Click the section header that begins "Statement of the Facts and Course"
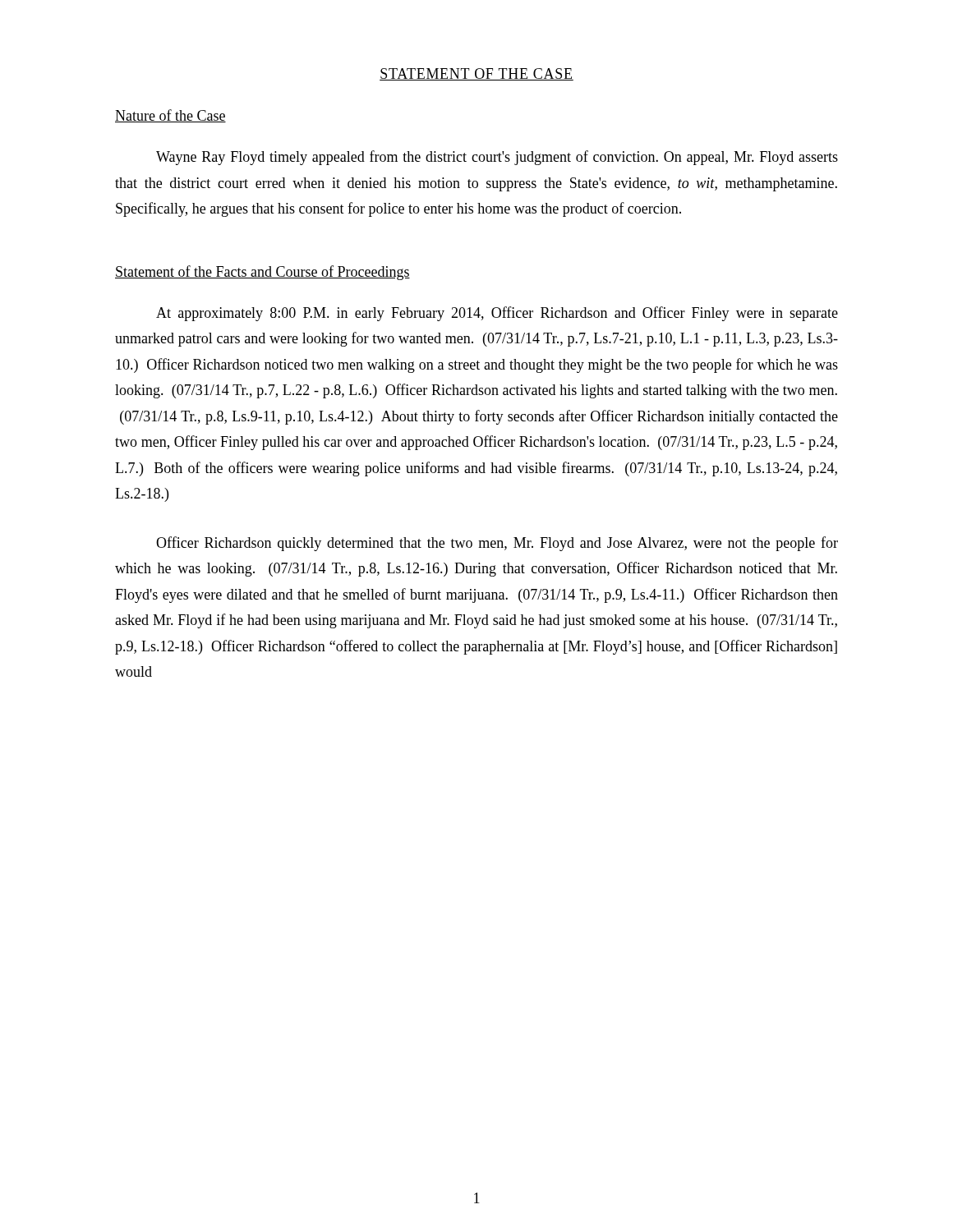 coord(262,271)
